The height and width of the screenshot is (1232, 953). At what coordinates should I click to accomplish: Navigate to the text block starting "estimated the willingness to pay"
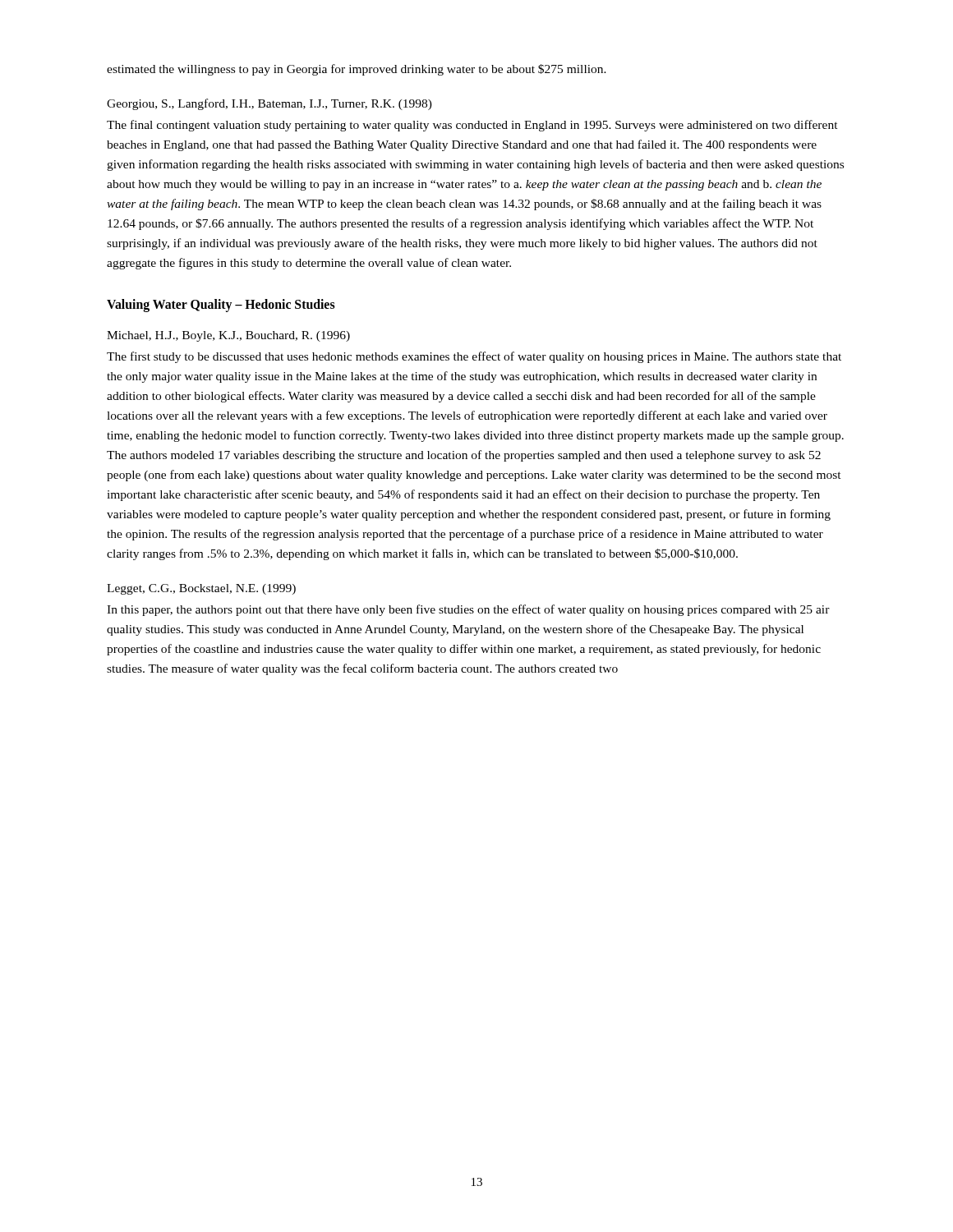click(476, 69)
